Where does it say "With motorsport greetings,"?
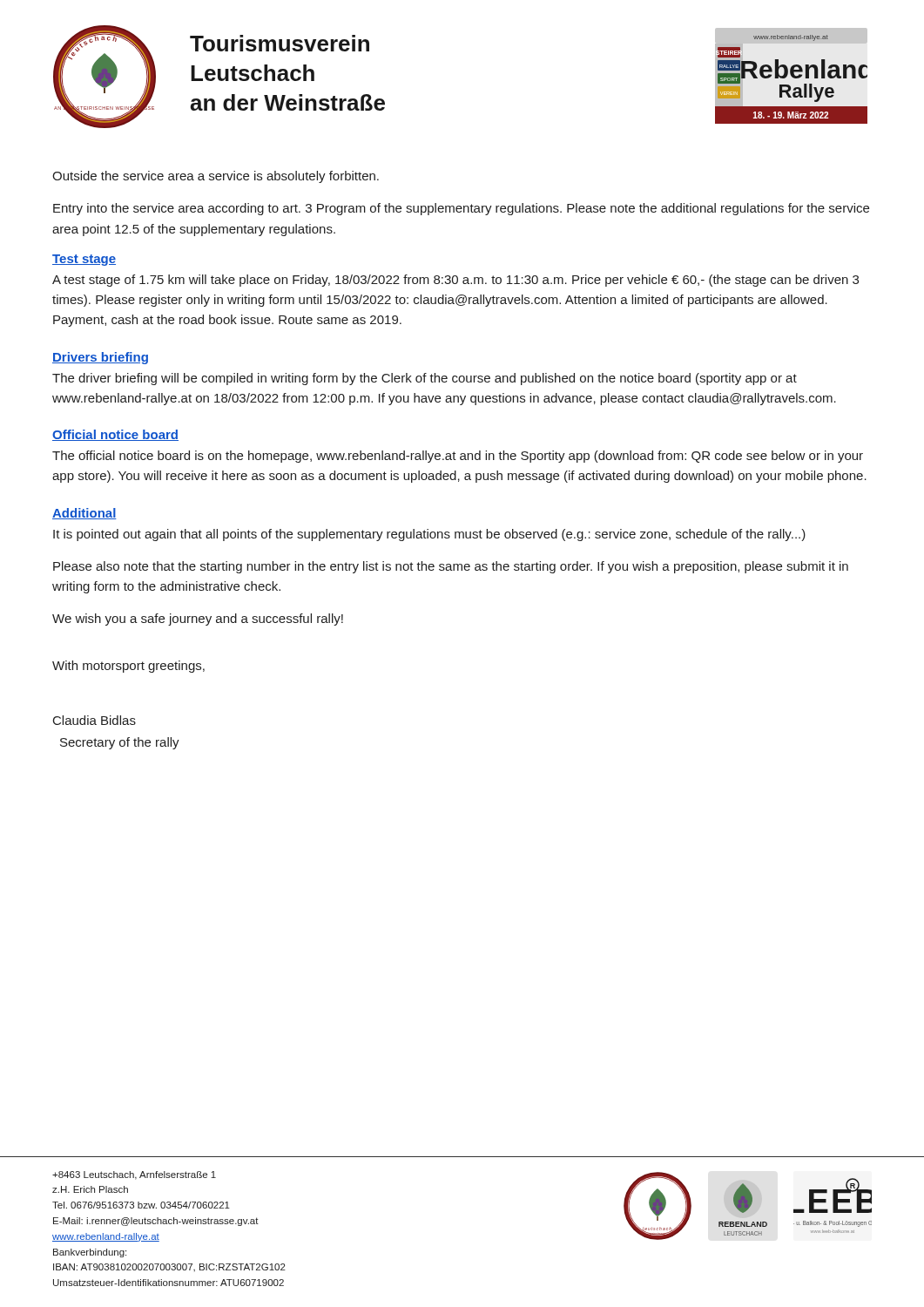 129,665
